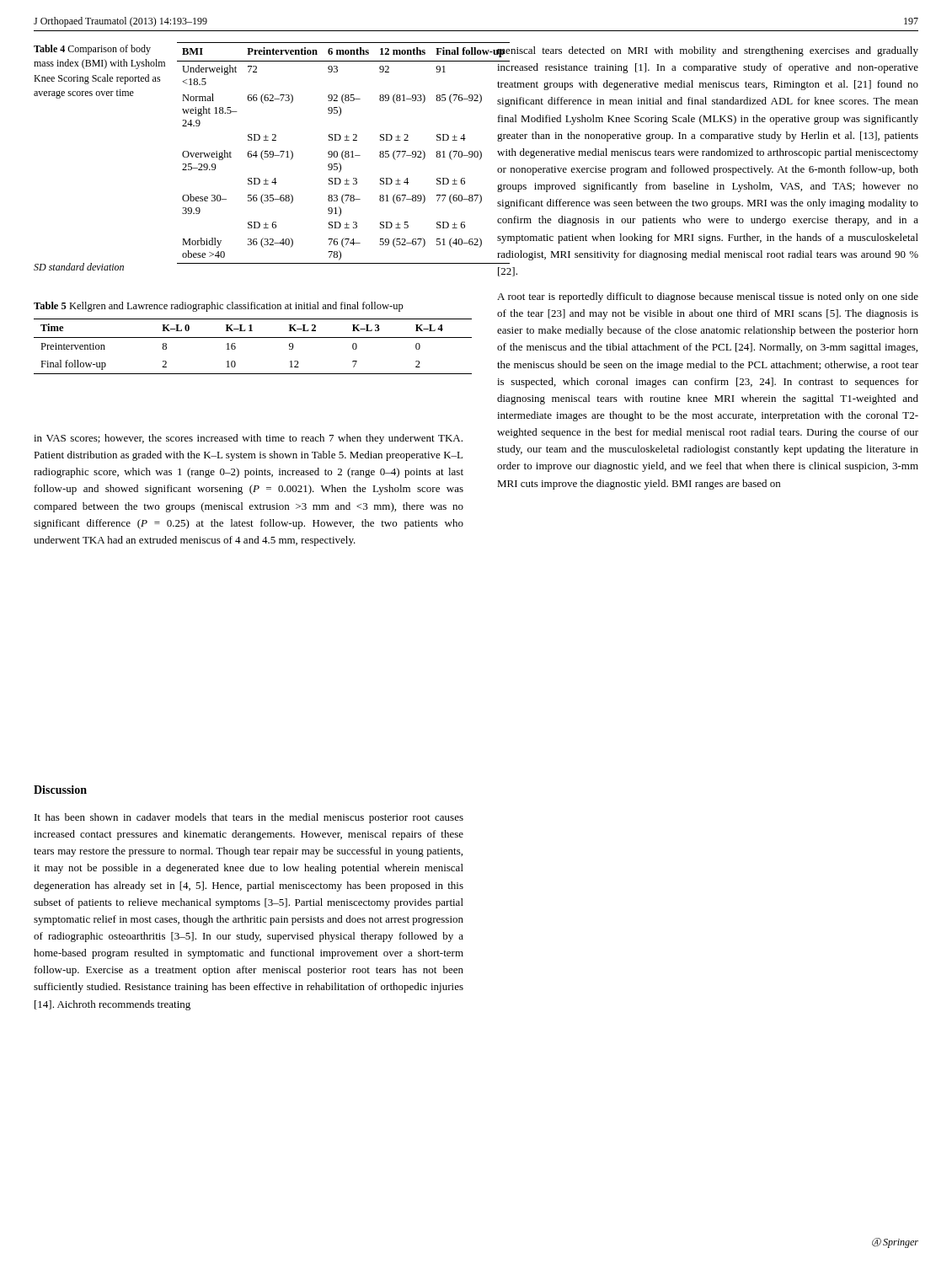Locate the footnote with the text "SD standard deviation"

[79, 267]
